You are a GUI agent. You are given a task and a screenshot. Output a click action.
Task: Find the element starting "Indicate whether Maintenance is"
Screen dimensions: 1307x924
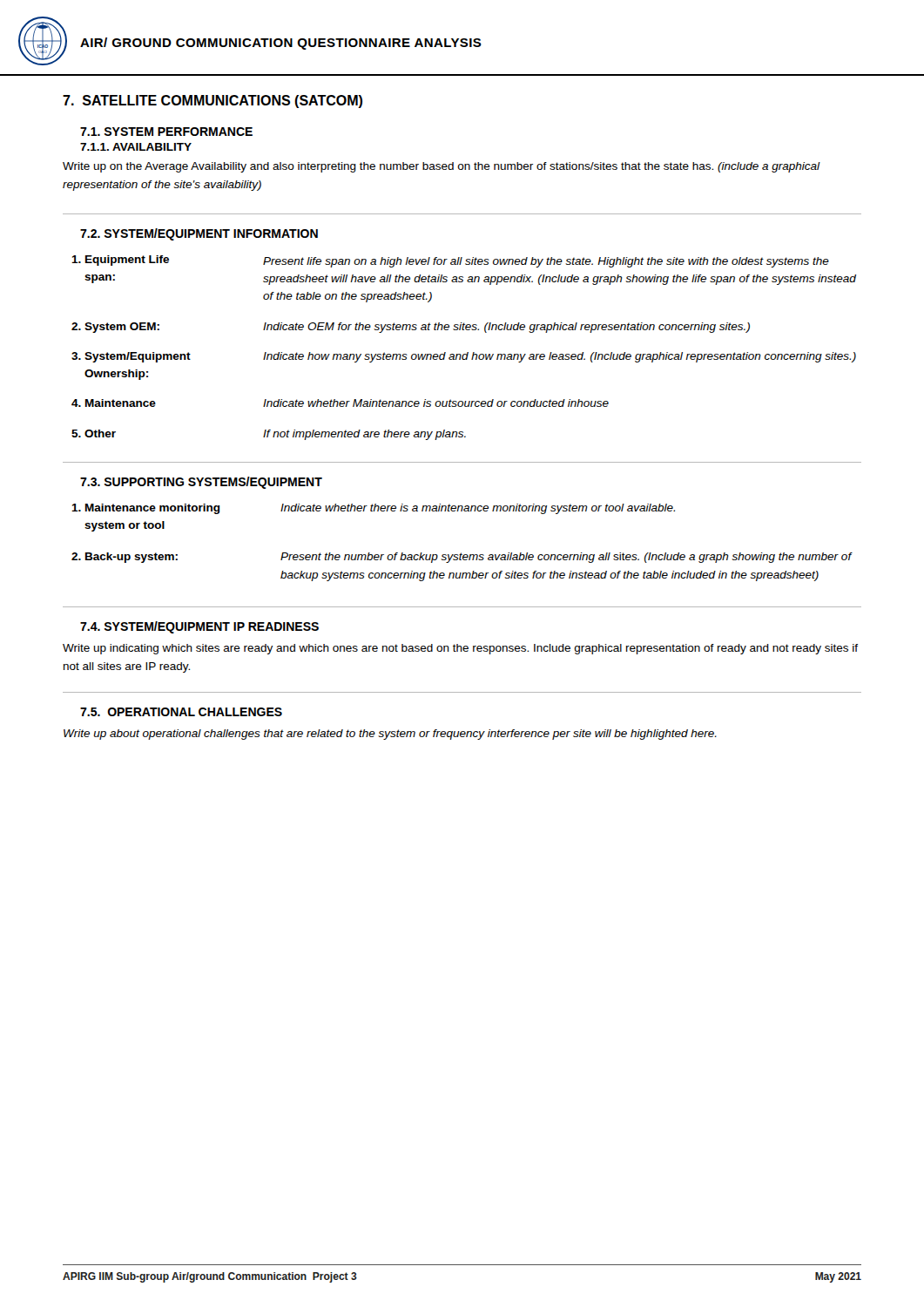(436, 403)
